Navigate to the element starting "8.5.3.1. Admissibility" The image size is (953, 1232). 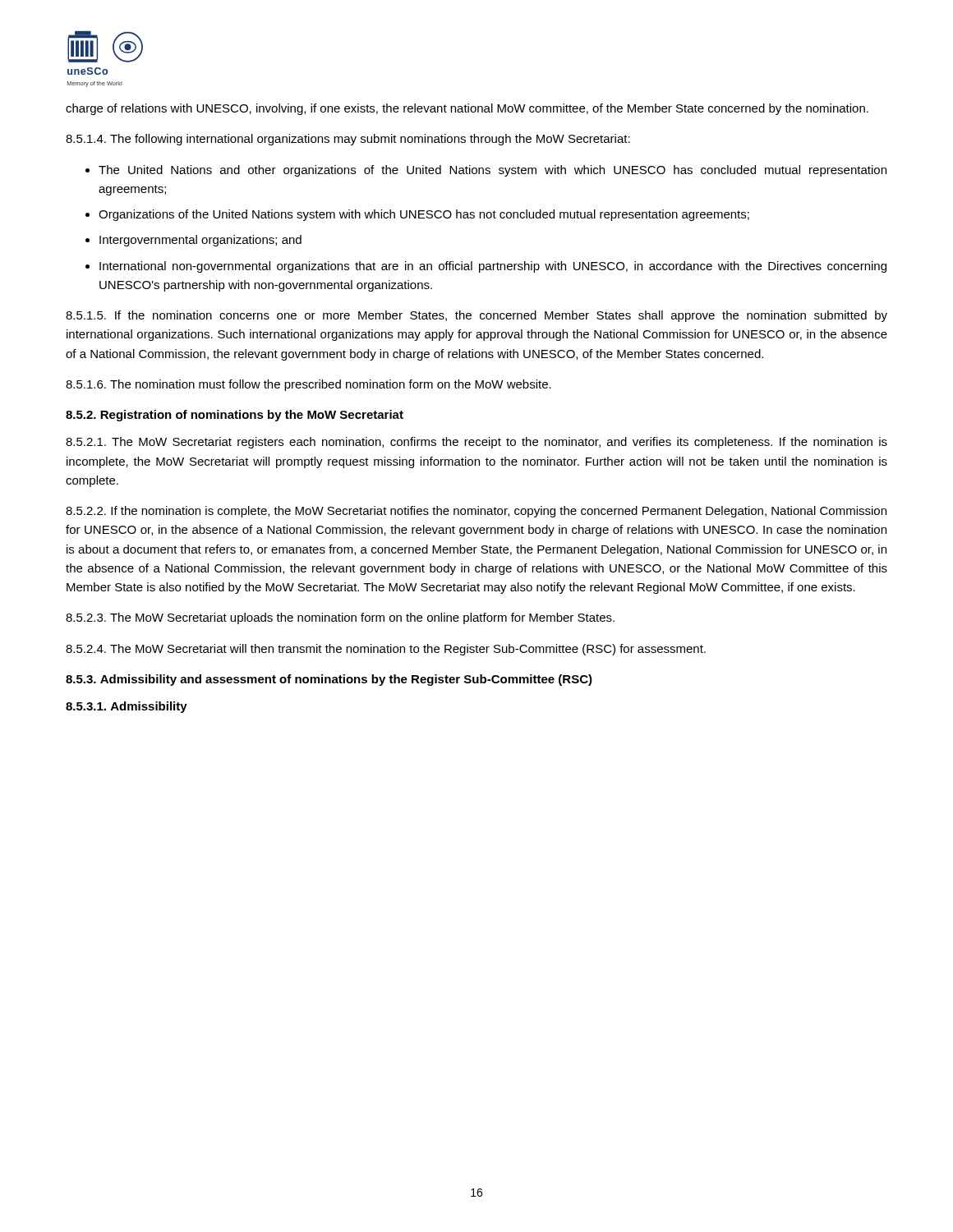pos(127,707)
